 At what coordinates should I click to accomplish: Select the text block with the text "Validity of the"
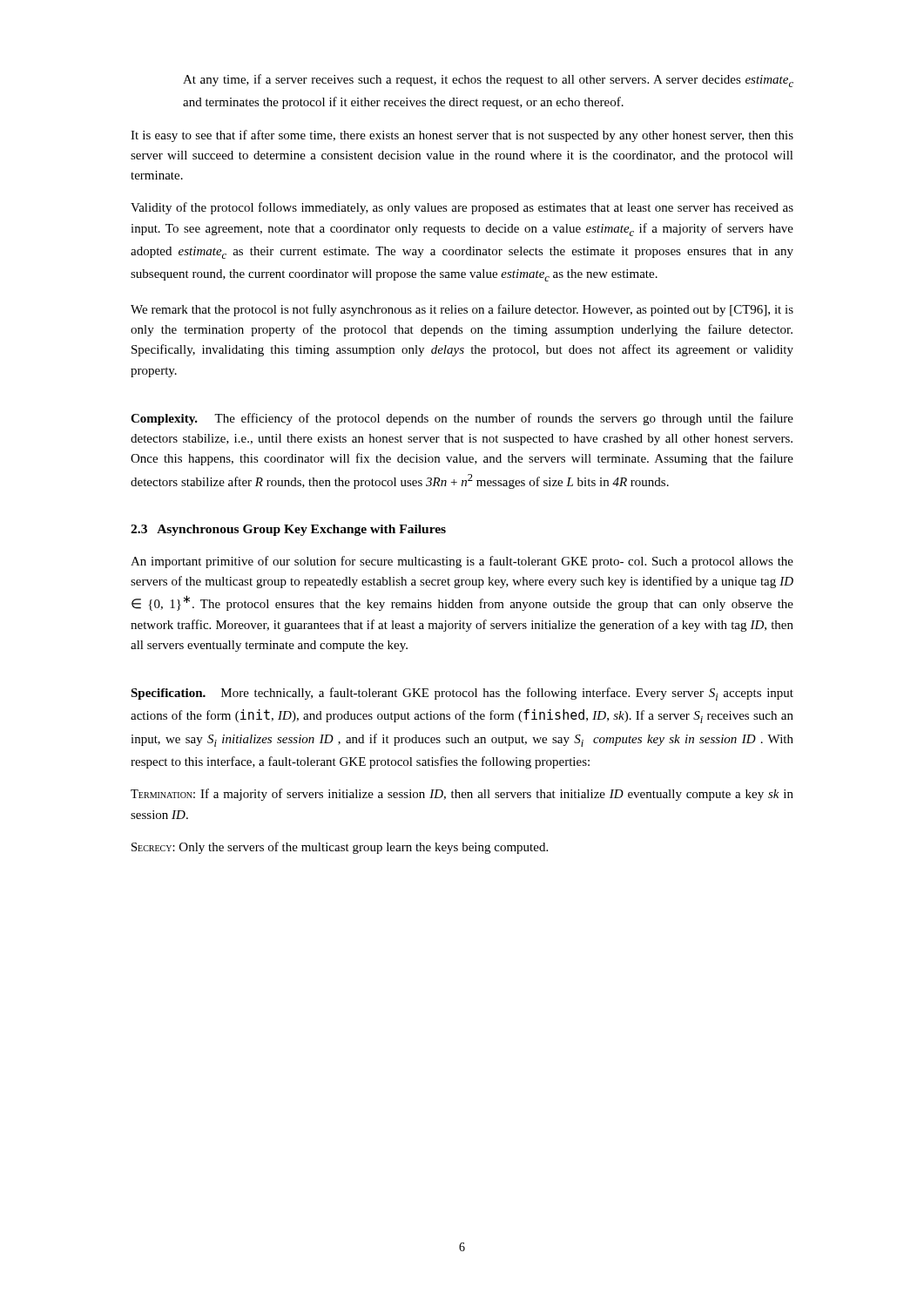[x=462, y=243]
